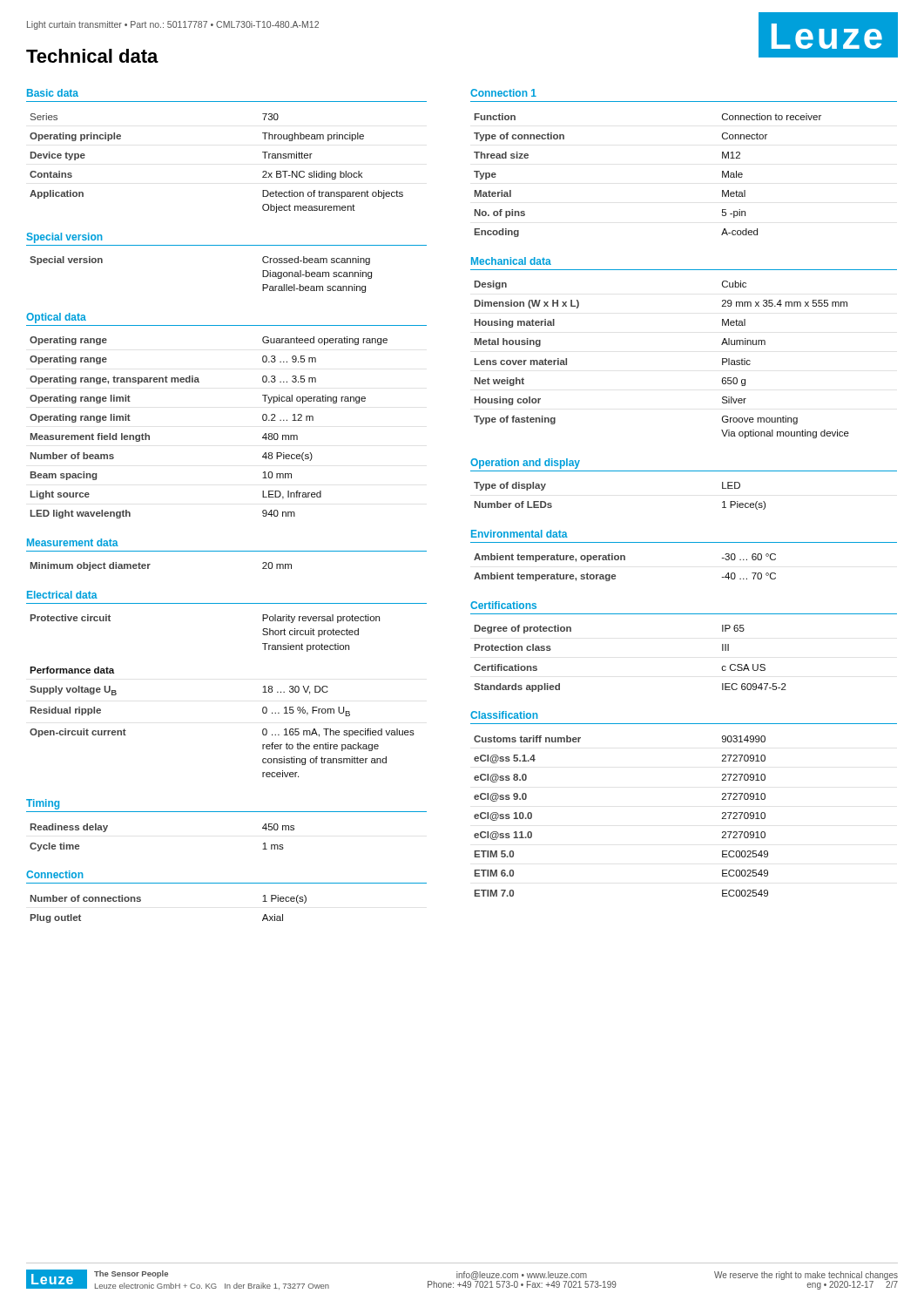The height and width of the screenshot is (1307, 924).
Task: Select the table that reads "Special version"
Action: (226, 274)
